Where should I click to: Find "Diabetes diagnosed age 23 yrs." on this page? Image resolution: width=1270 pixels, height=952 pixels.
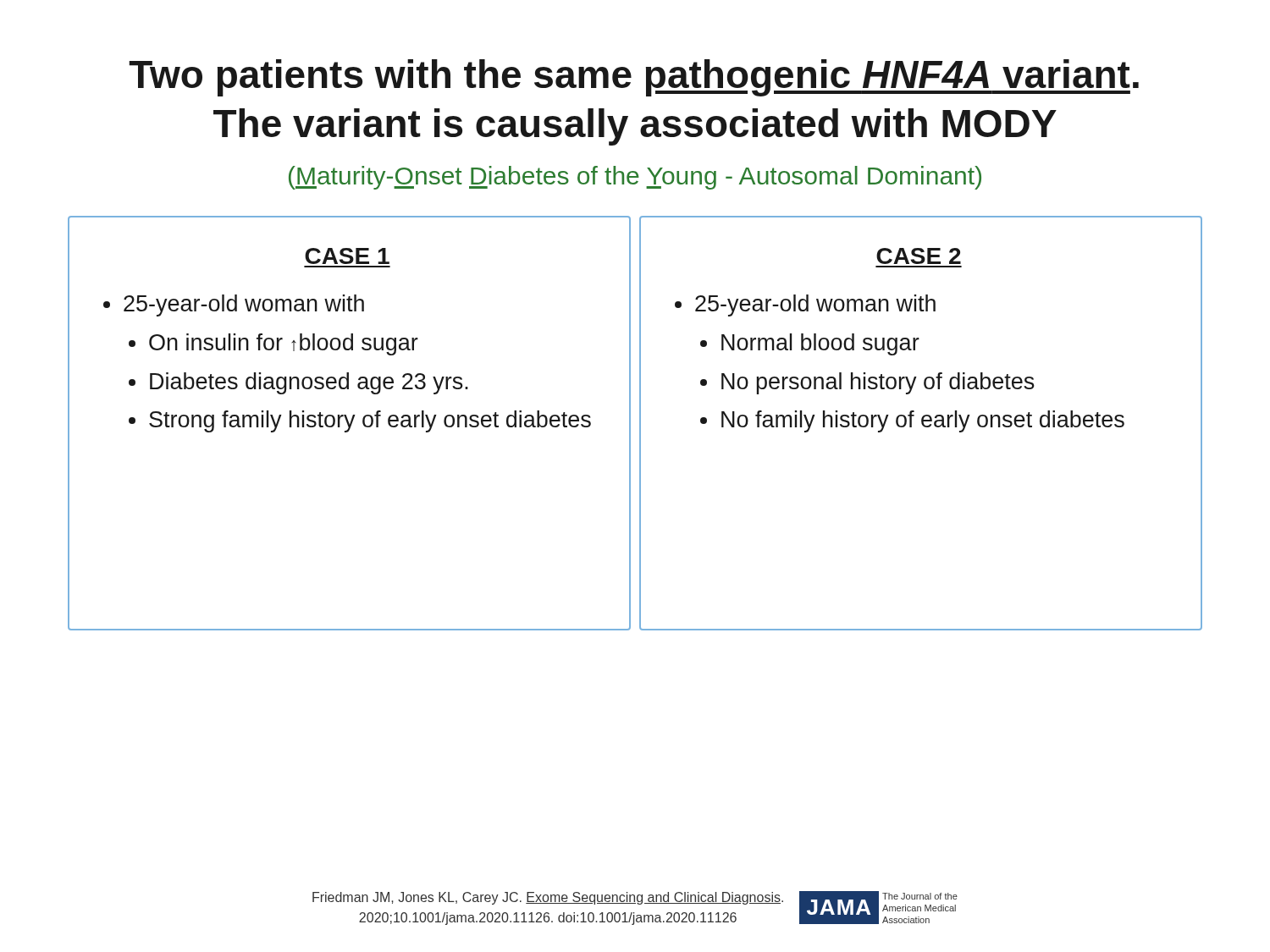(x=309, y=381)
